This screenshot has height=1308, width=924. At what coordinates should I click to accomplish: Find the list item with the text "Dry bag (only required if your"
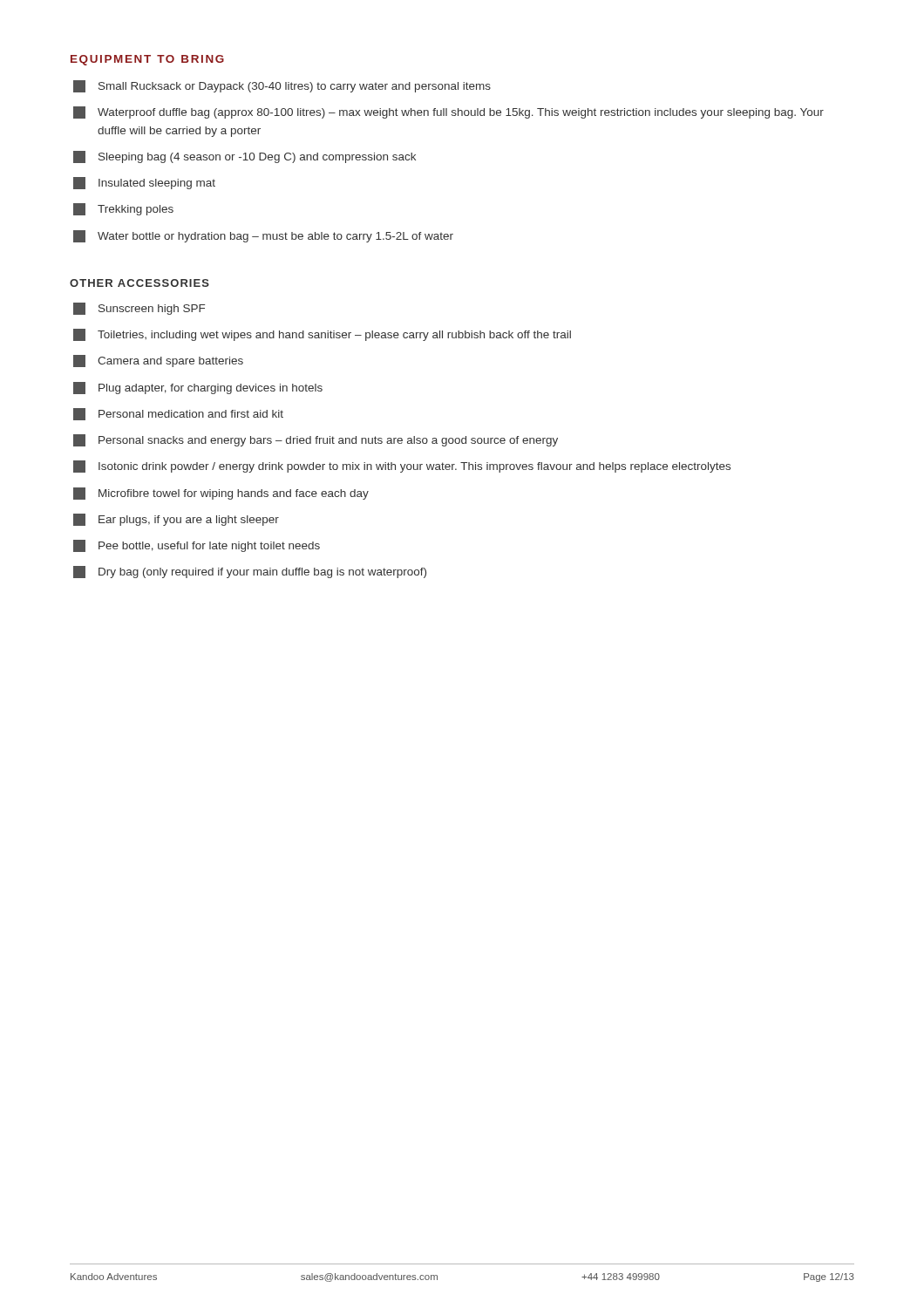click(x=250, y=572)
